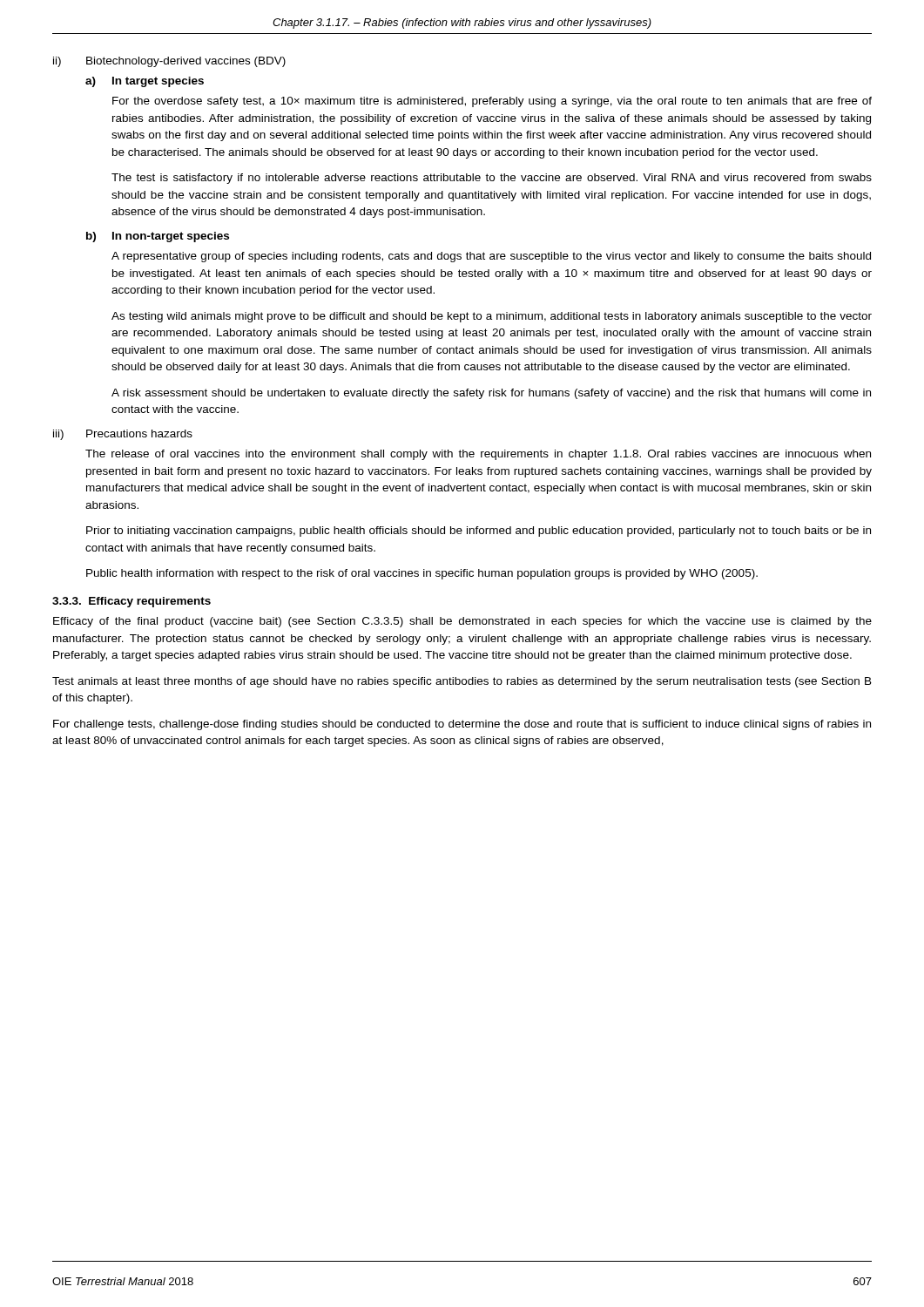Find the block on this page that starts "The test is satisfactory if no"
The width and height of the screenshot is (924, 1307).
[492, 195]
